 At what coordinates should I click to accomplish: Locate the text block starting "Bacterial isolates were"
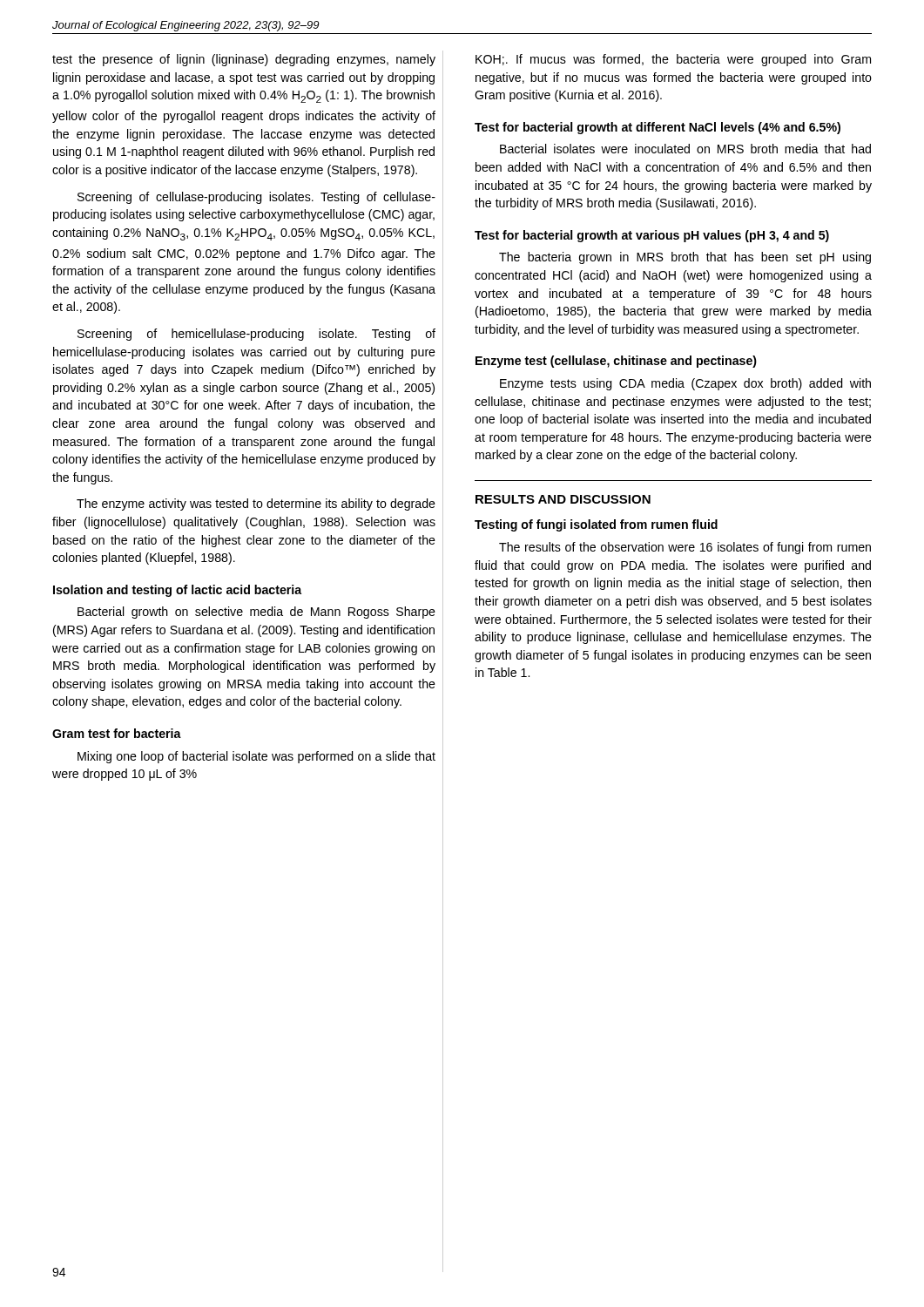click(x=673, y=177)
